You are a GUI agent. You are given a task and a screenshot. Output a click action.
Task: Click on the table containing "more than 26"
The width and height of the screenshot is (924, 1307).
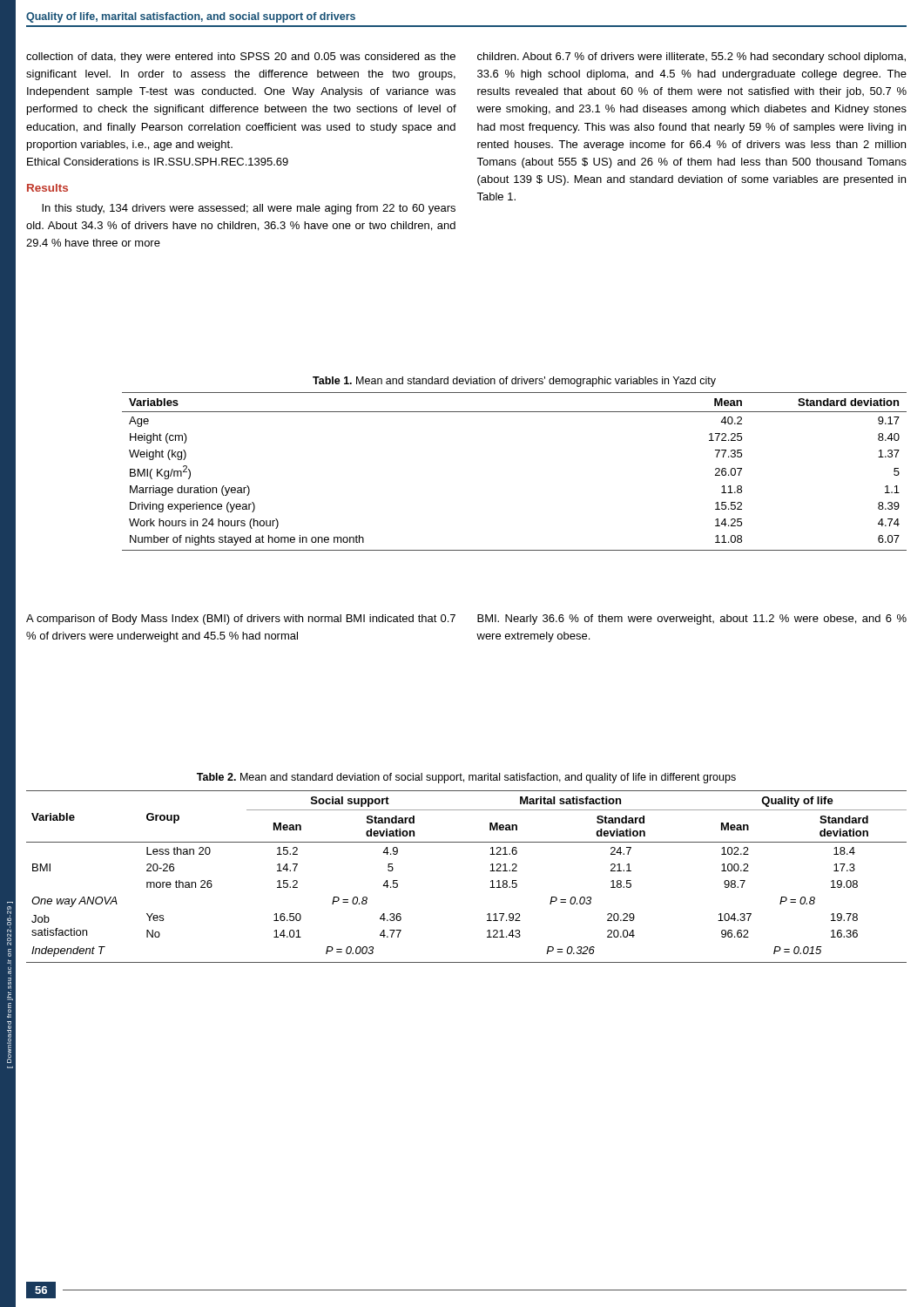point(466,877)
